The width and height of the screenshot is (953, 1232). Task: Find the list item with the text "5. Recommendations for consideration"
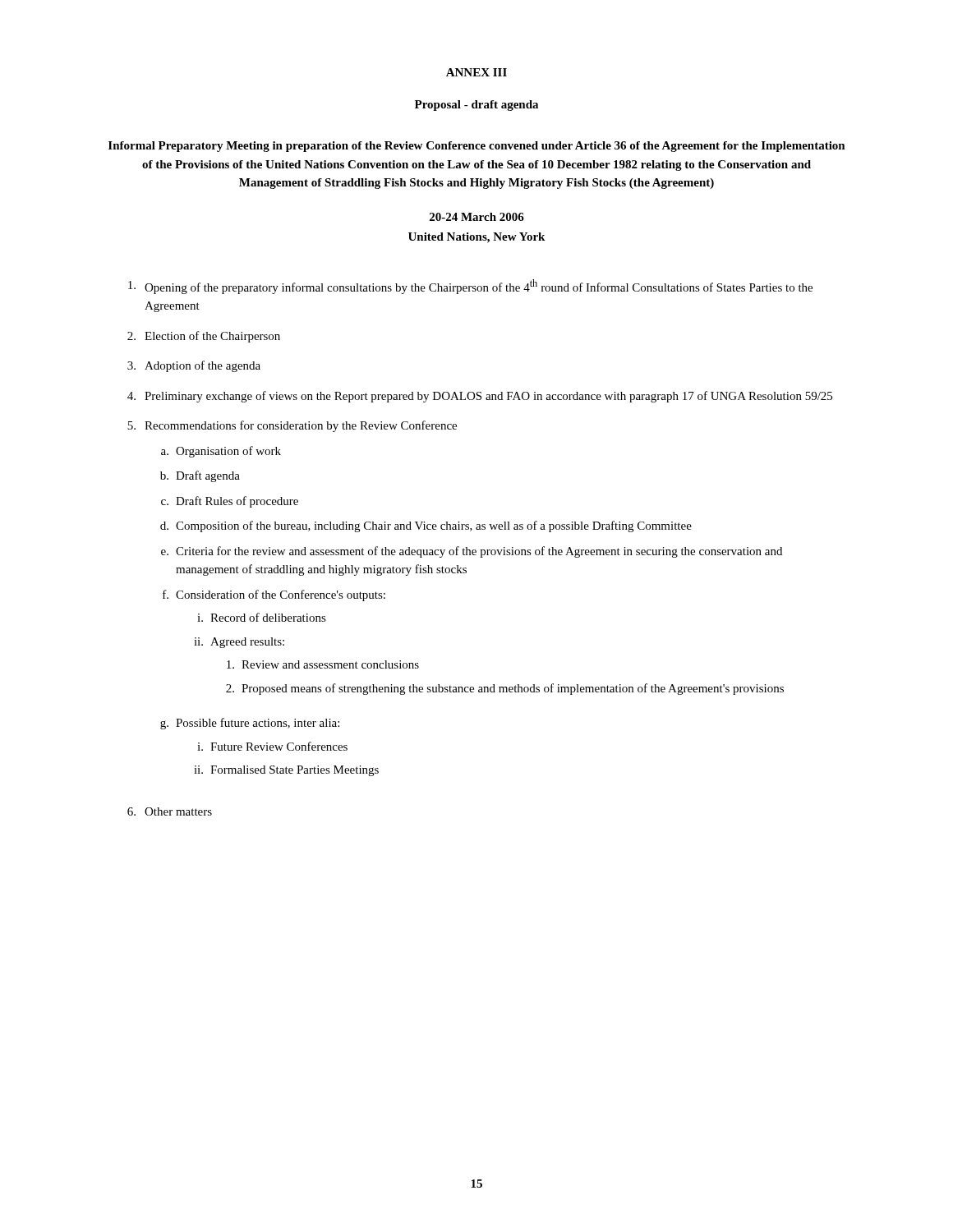pos(292,426)
